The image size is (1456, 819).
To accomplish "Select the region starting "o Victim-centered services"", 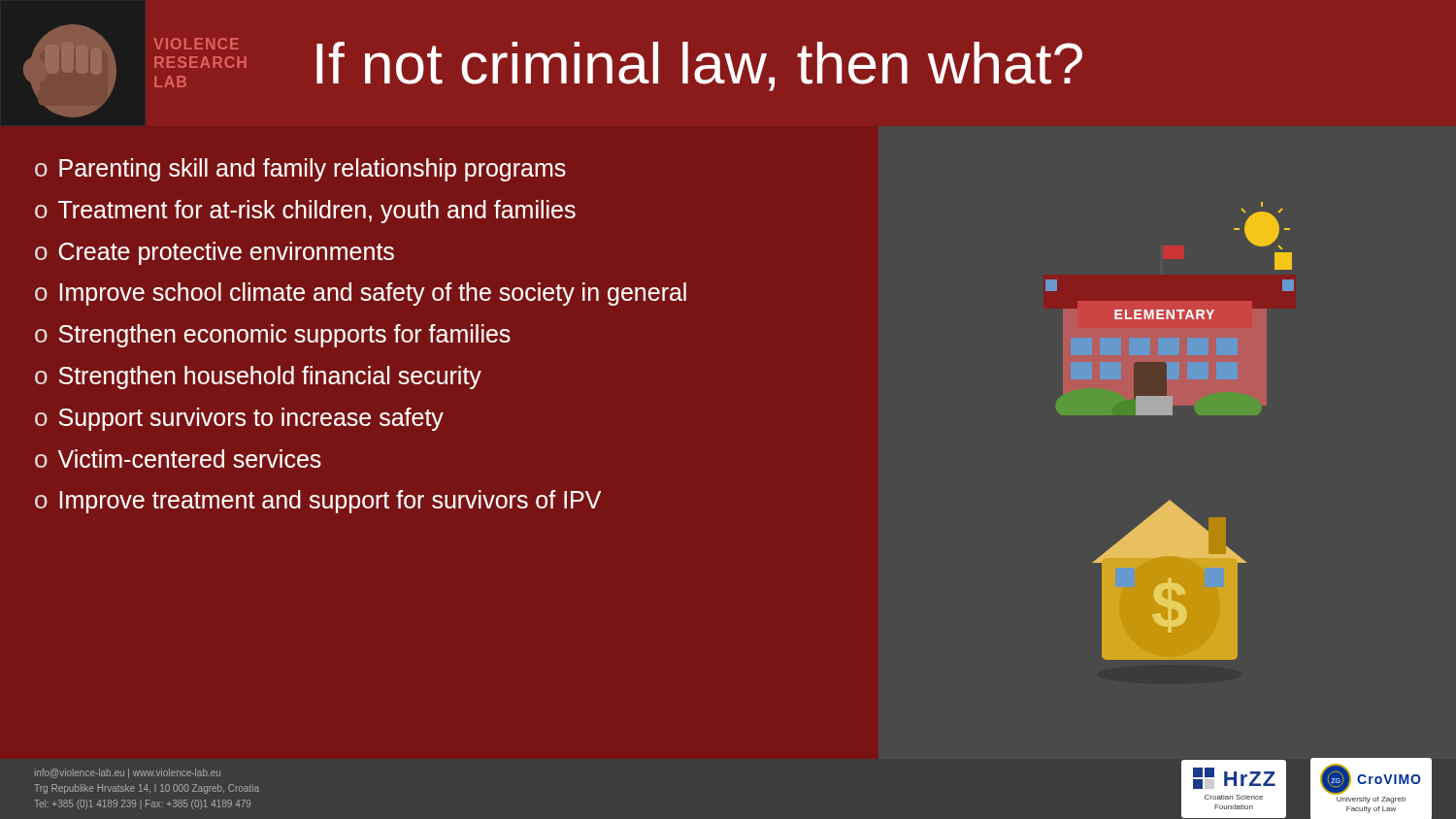I will pos(178,459).
